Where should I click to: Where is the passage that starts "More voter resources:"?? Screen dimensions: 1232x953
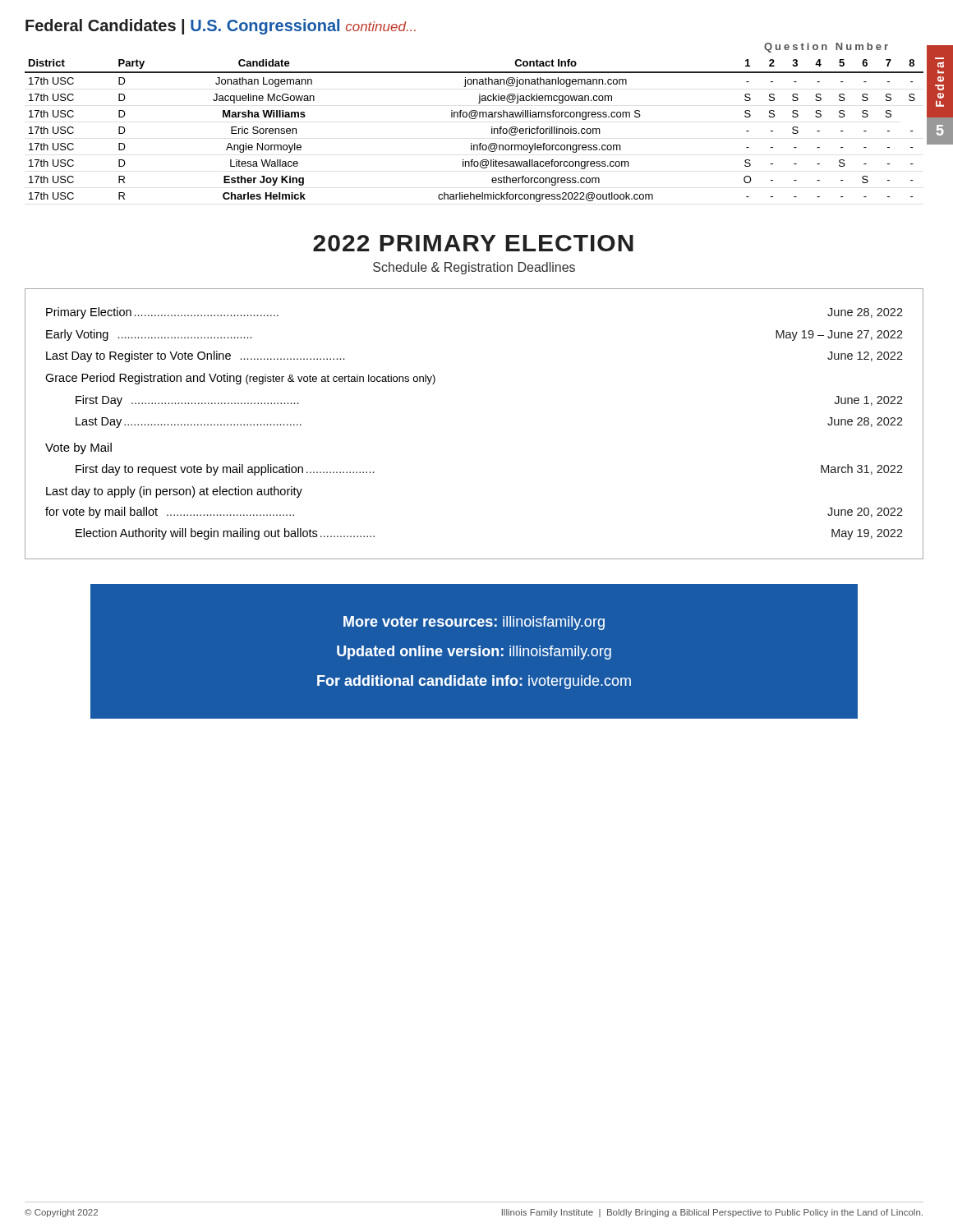[x=474, y=651]
